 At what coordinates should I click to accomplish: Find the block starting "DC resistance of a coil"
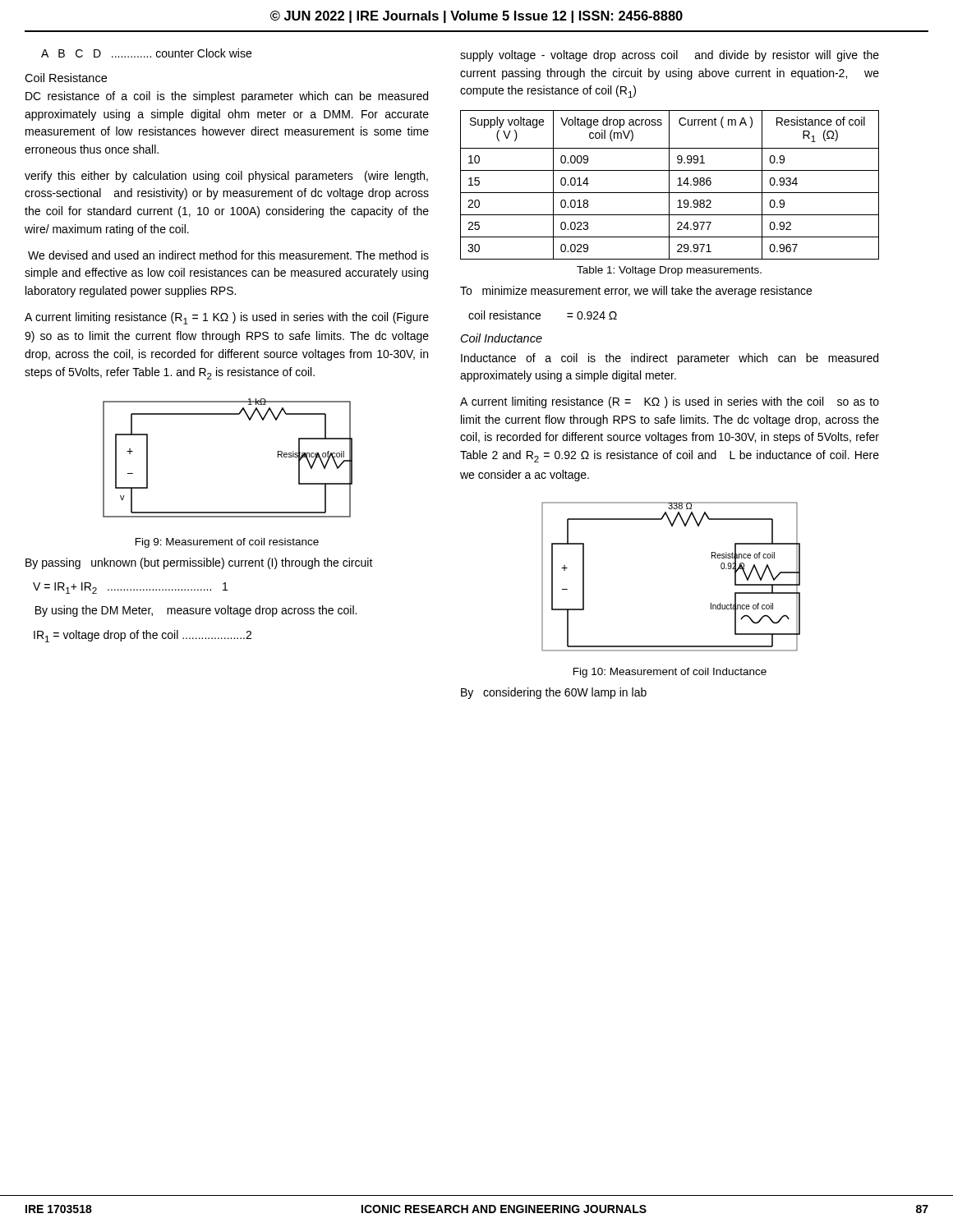click(227, 123)
